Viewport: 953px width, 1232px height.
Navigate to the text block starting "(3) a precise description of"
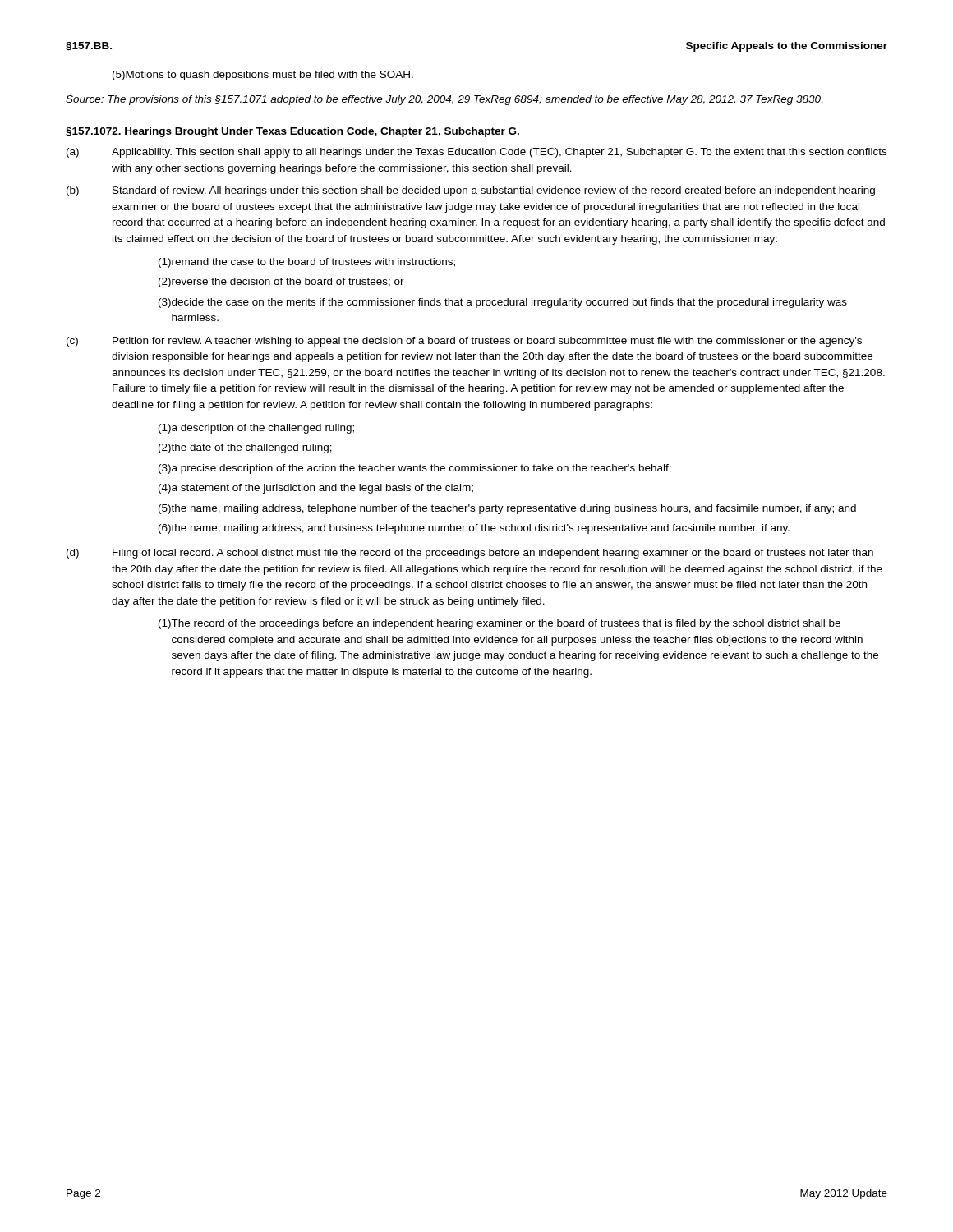(x=476, y=468)
